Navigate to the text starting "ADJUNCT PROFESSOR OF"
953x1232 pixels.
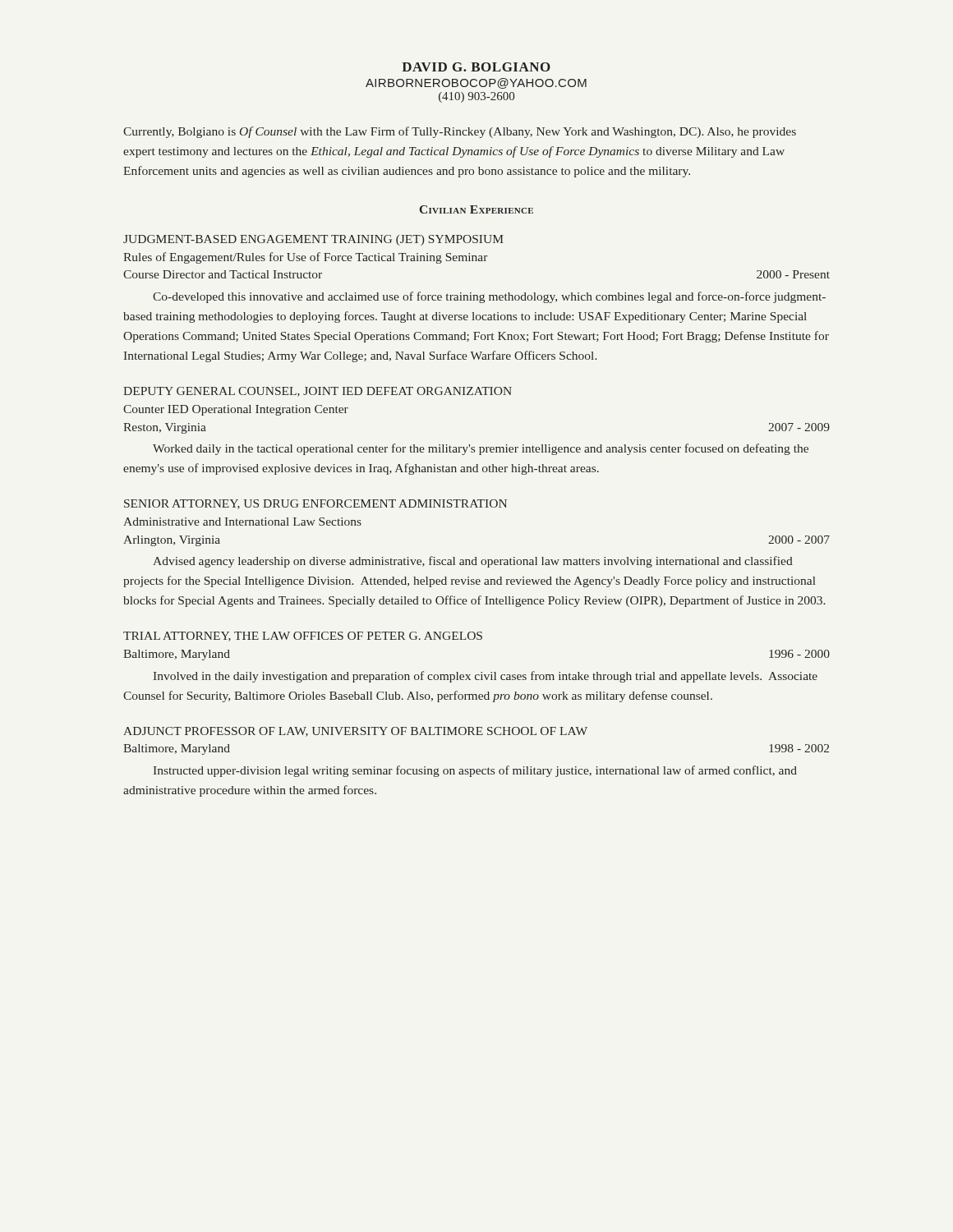pyautogui.click(x=476, y=761)
